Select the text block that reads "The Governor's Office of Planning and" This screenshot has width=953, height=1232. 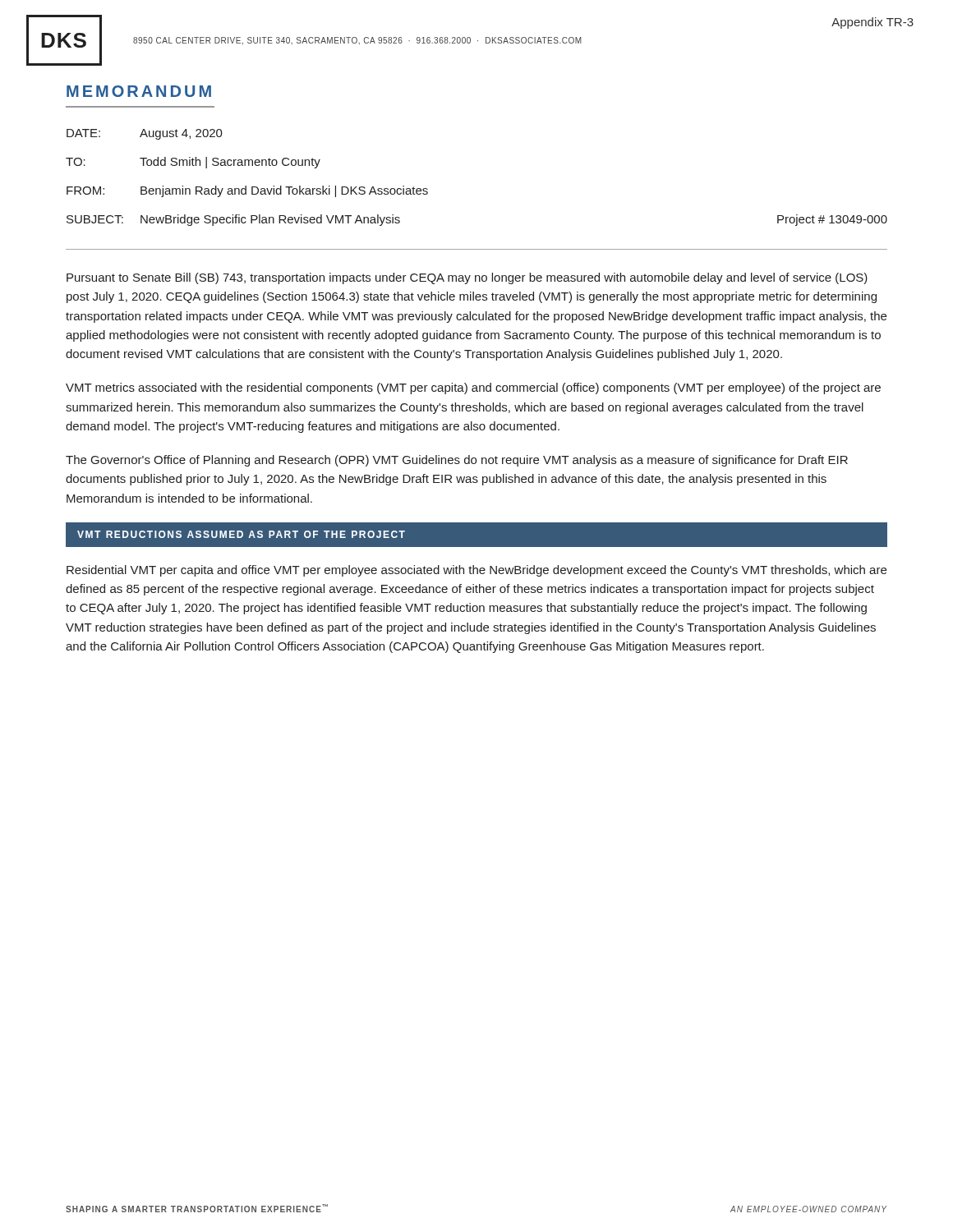(457, 479)
